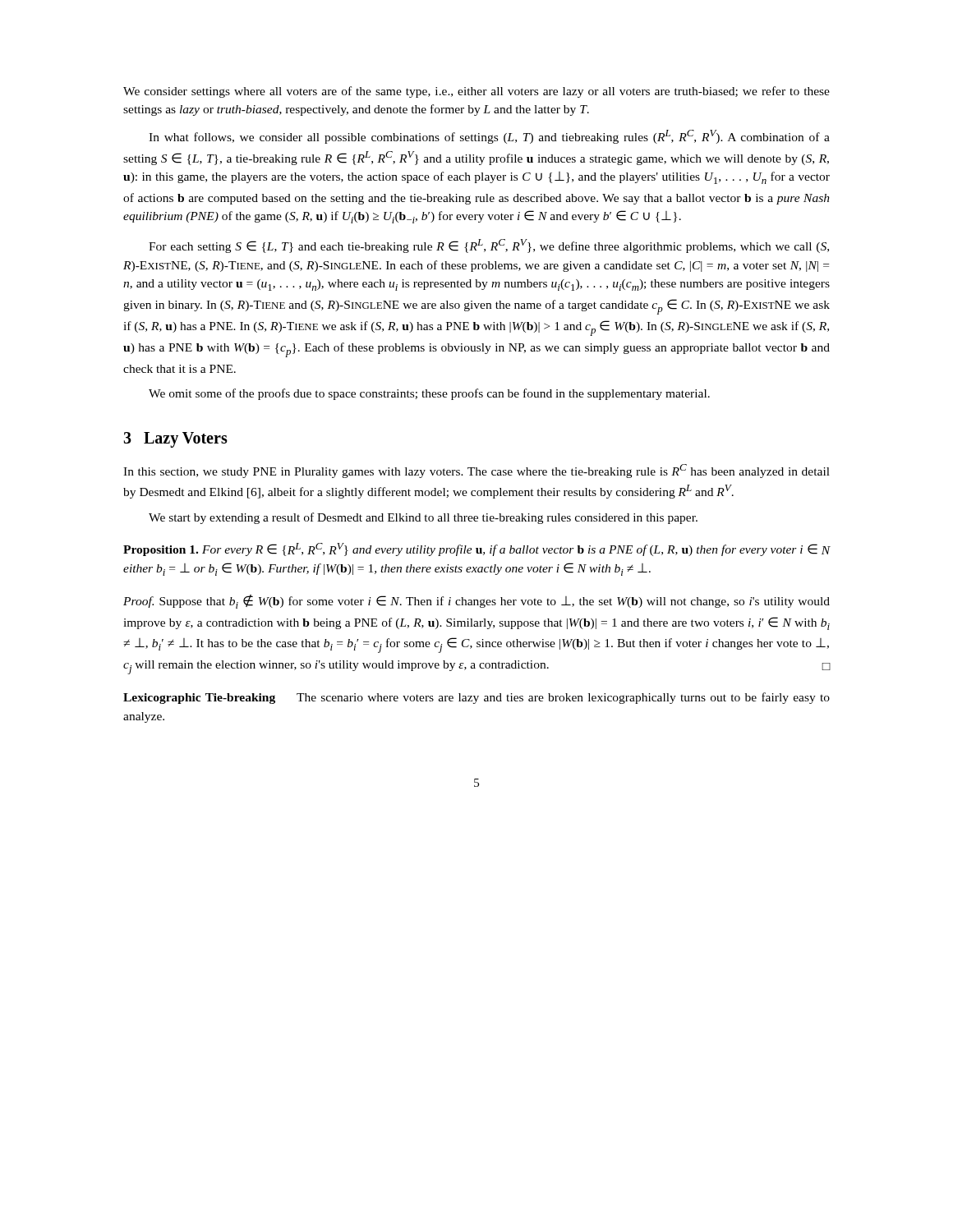The width and height of the screenshot is (953, 1232).
Task: Click on the region starting "We consider settings where all voters are of"
Action: 476,100
